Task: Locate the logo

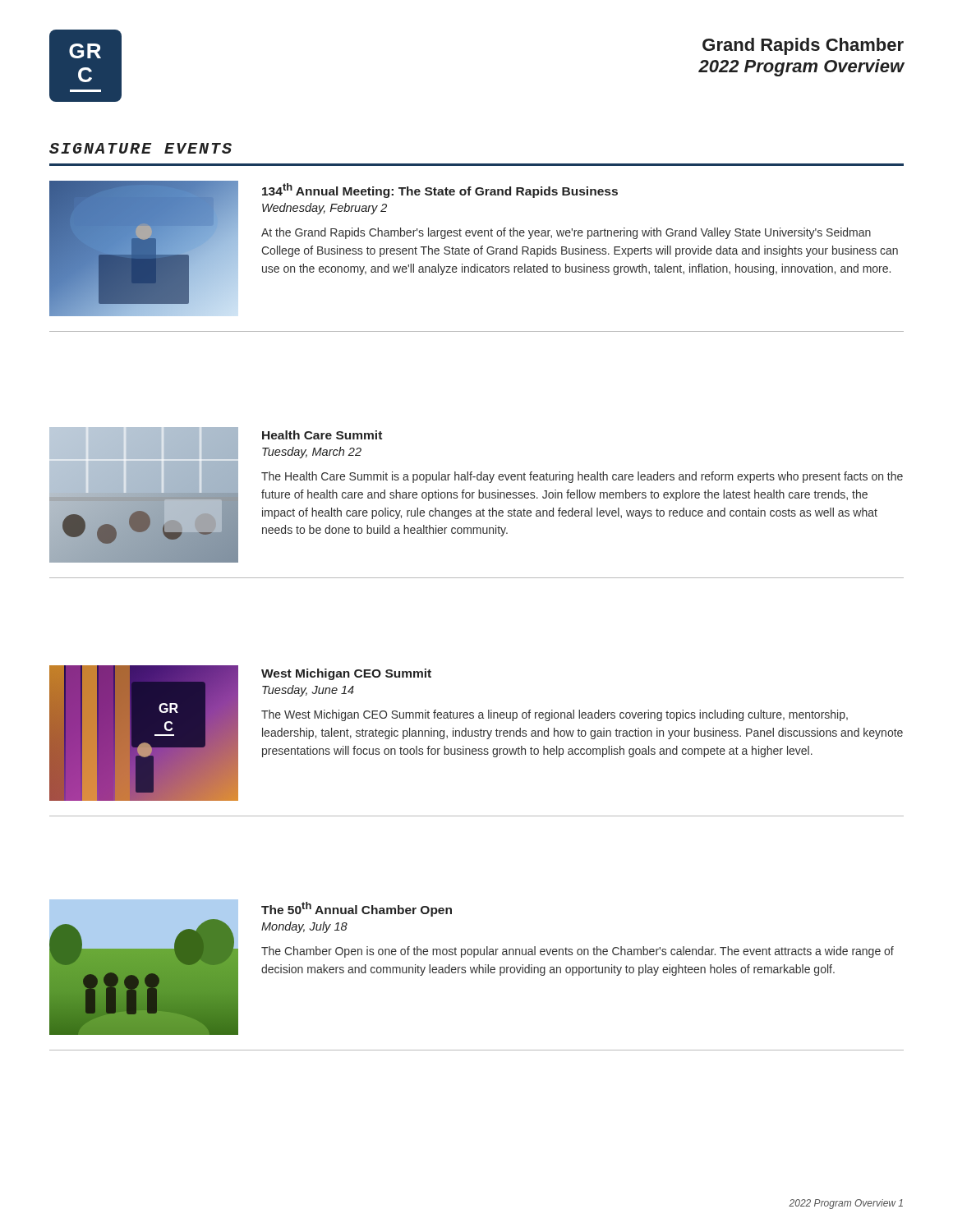Action: (85, 66)
